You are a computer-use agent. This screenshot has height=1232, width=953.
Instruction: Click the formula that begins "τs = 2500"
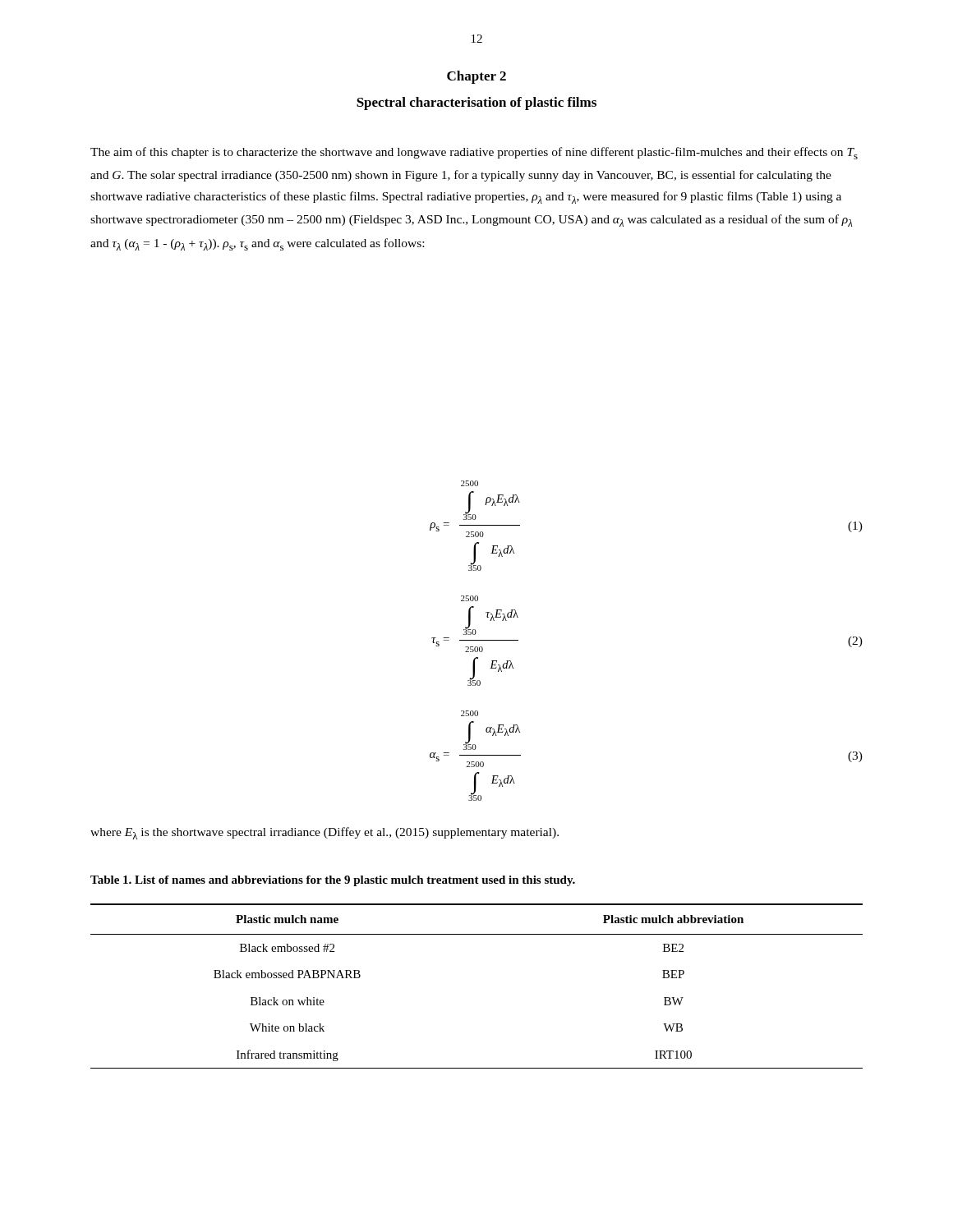click(x=476, y=640)
